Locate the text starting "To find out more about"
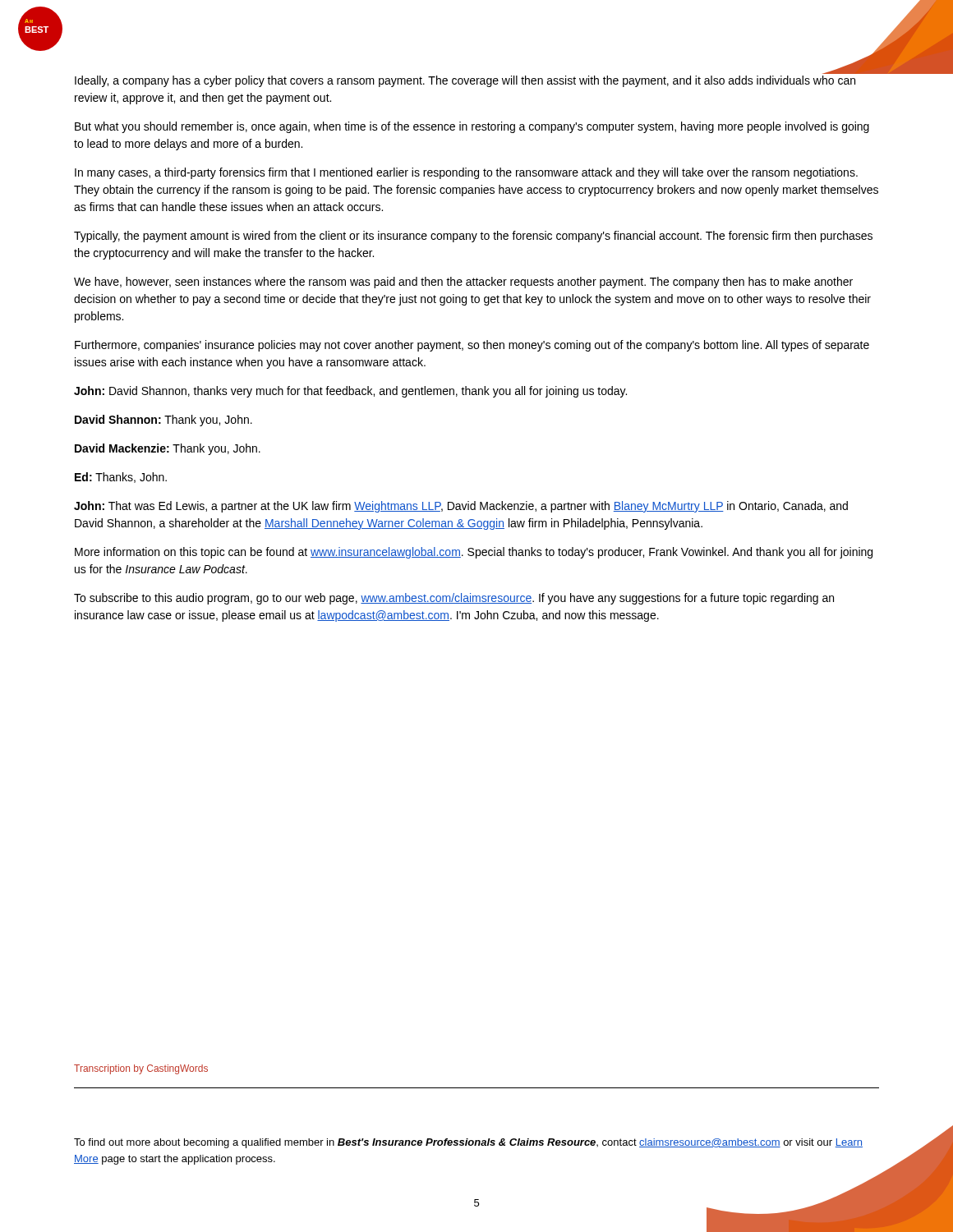Screen dimensions: 1232x953 468,1150
